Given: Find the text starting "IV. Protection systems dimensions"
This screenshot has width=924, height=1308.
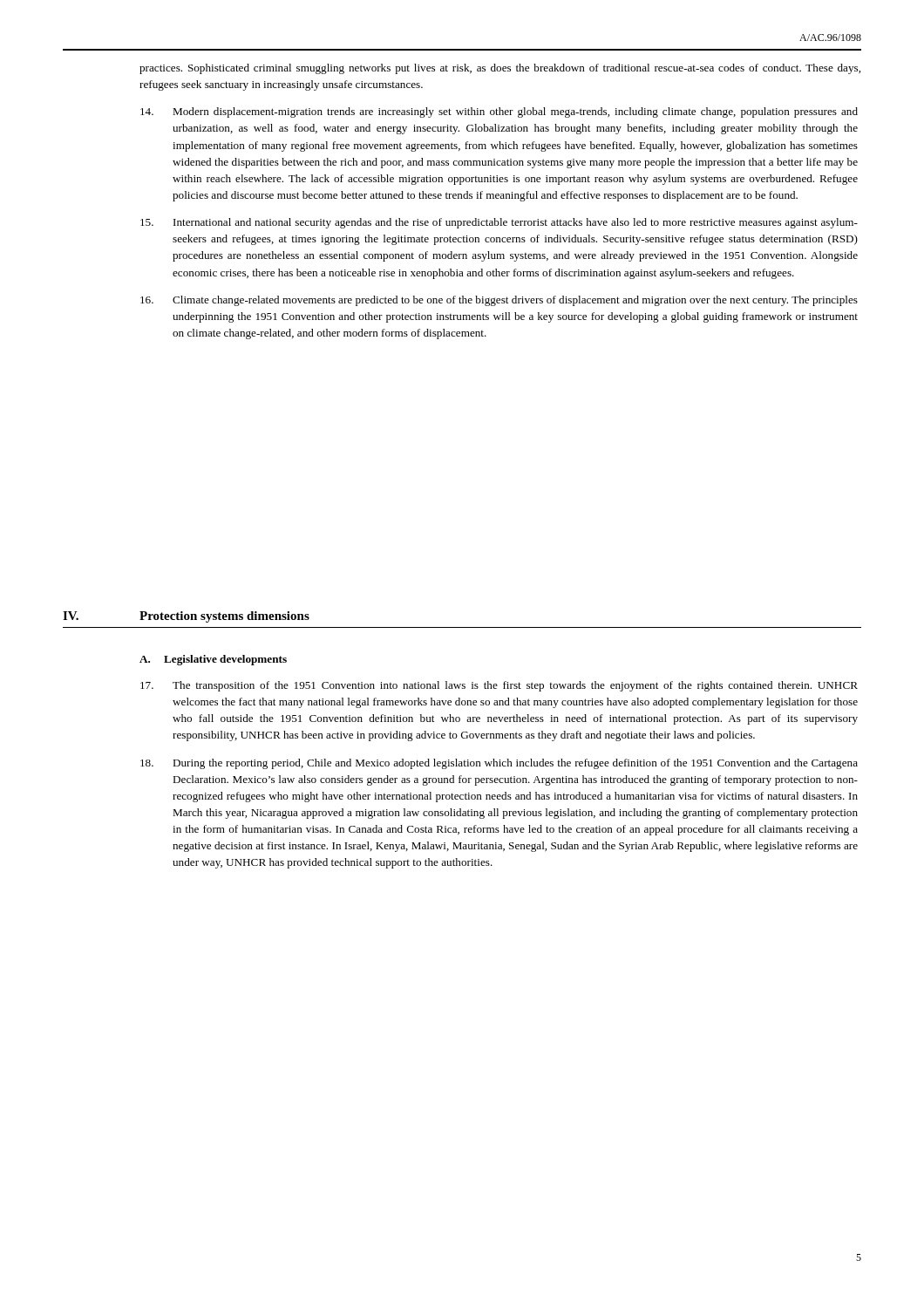Looking at the screenshot, I should [x=186, y=616].
